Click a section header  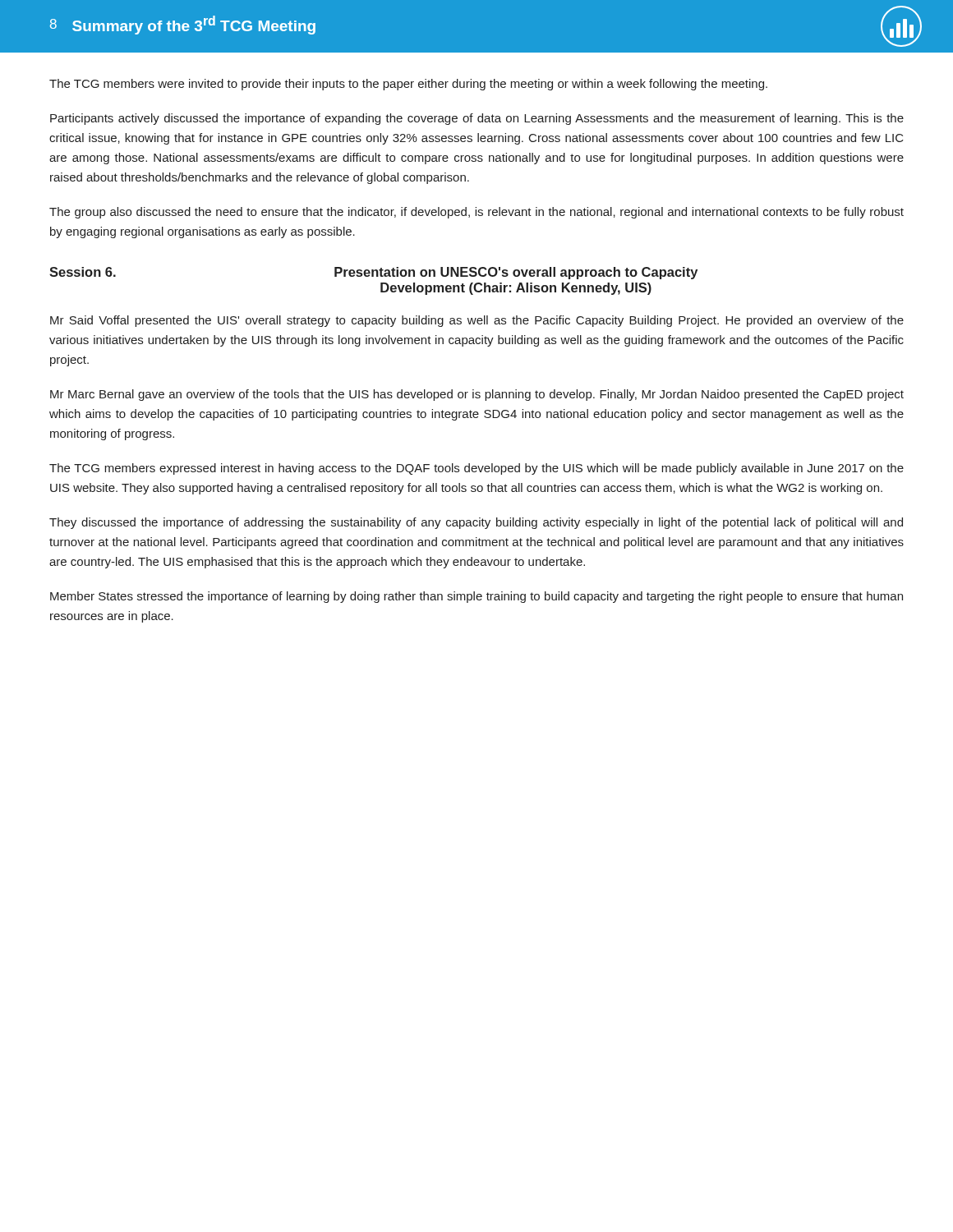click(x=476, y=280)
